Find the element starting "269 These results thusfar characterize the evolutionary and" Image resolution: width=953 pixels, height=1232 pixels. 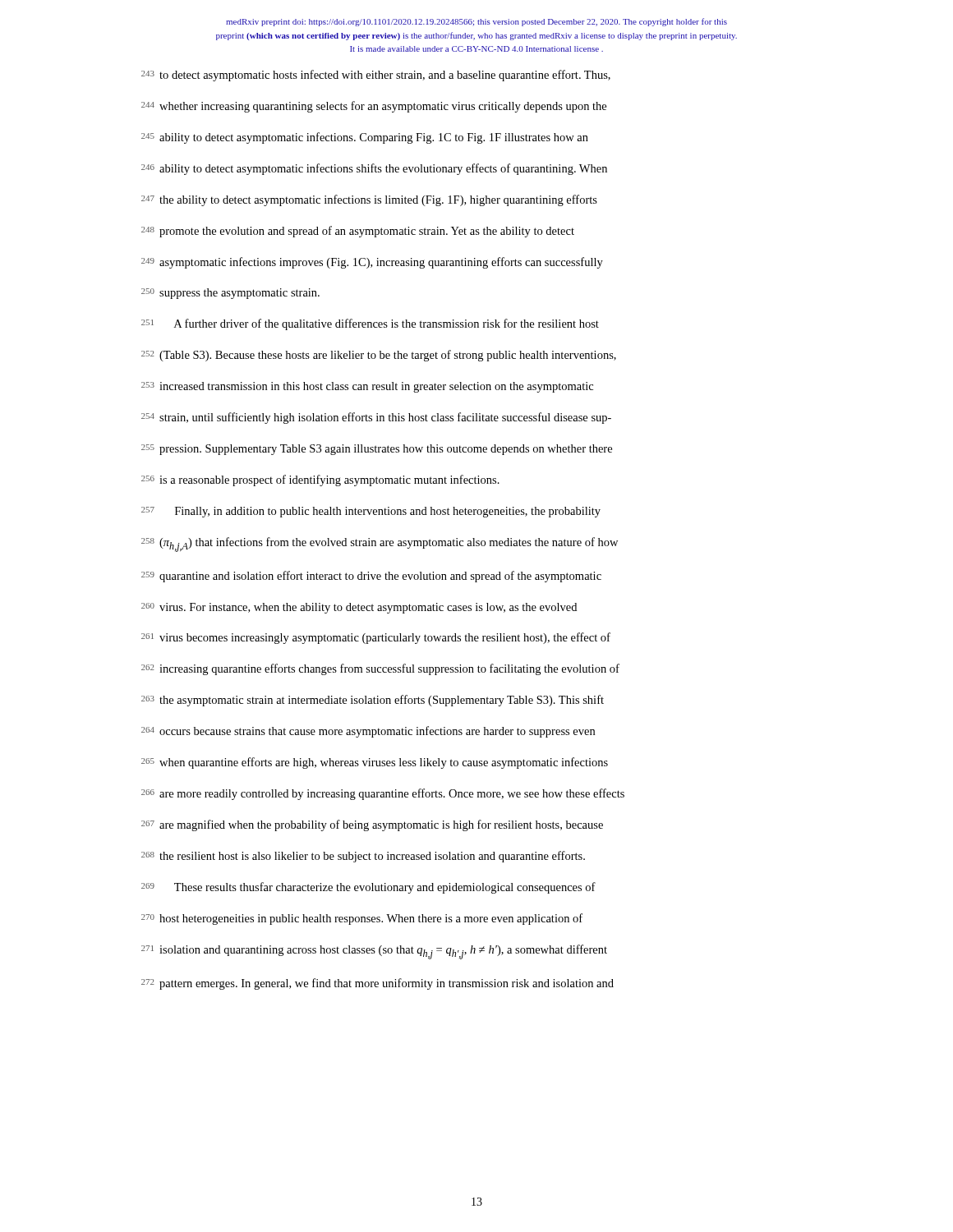[x=476, y=936]
